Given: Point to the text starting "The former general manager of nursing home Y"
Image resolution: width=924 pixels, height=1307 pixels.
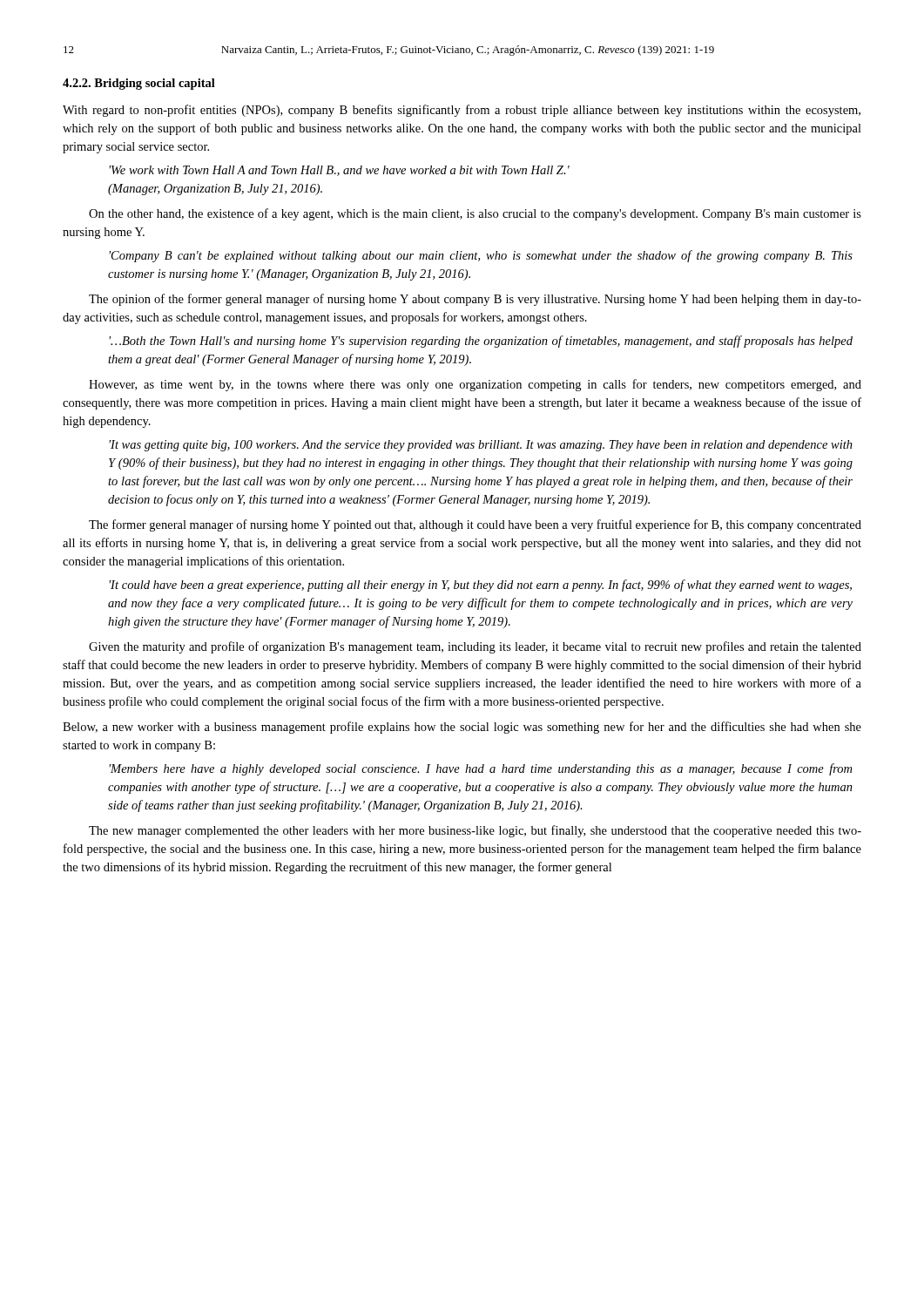Looking at the screenshot, I should point(462,543).
